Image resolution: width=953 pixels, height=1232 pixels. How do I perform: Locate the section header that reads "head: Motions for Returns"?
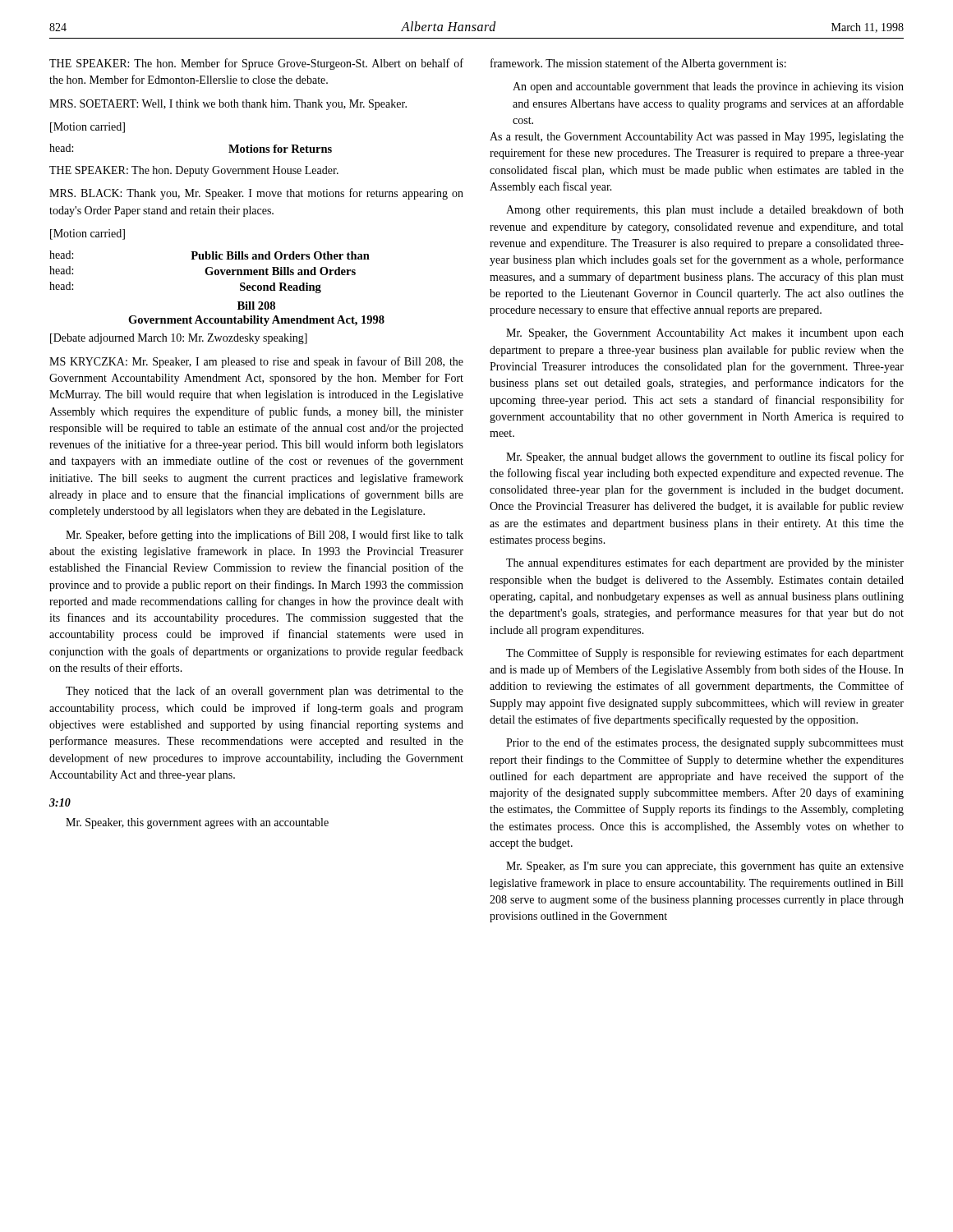[x=256, y=149]
